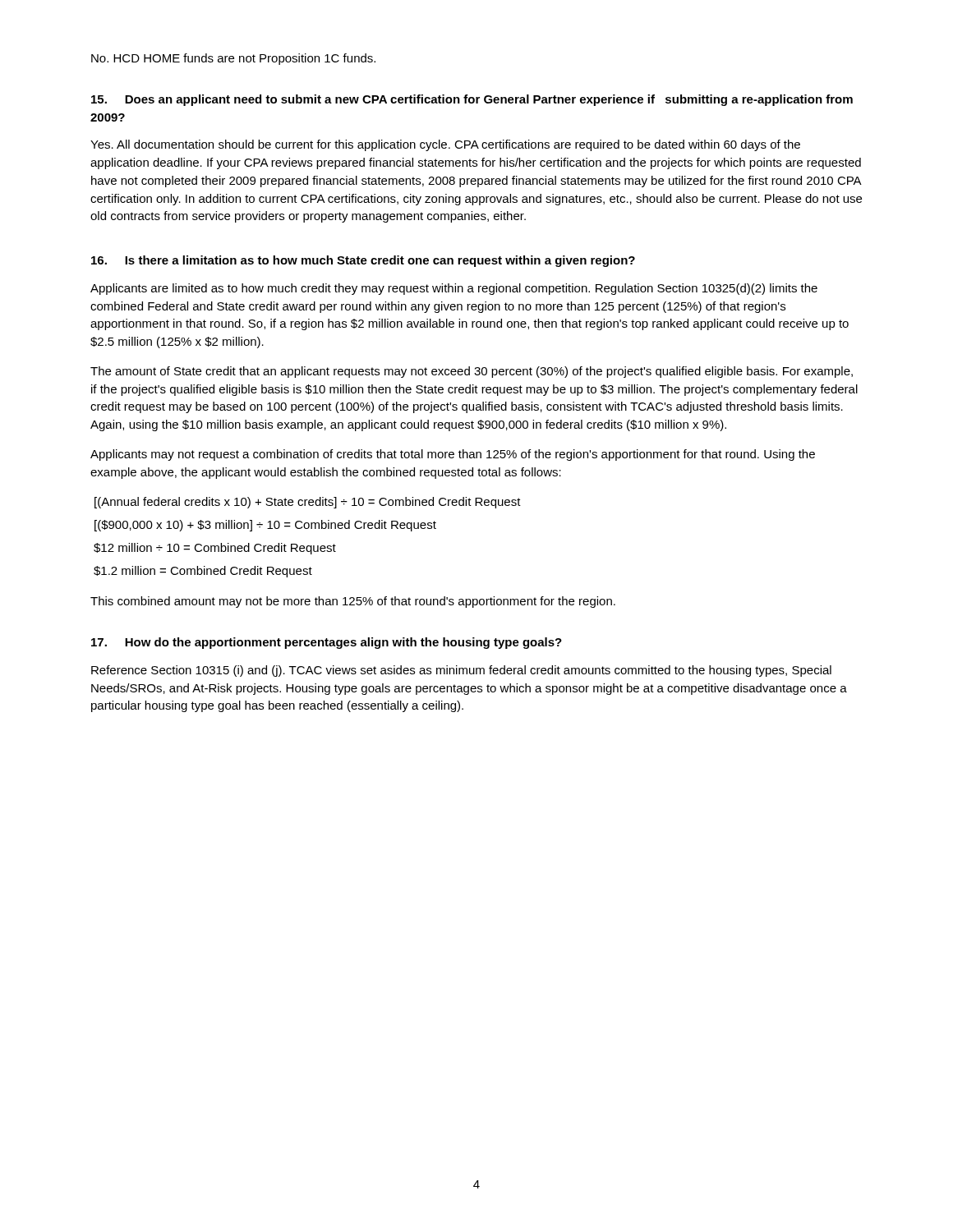Screen dimensions: 1232x953
Task: Select the text block that reads "Applicants may not"
Action: point(453,462)
